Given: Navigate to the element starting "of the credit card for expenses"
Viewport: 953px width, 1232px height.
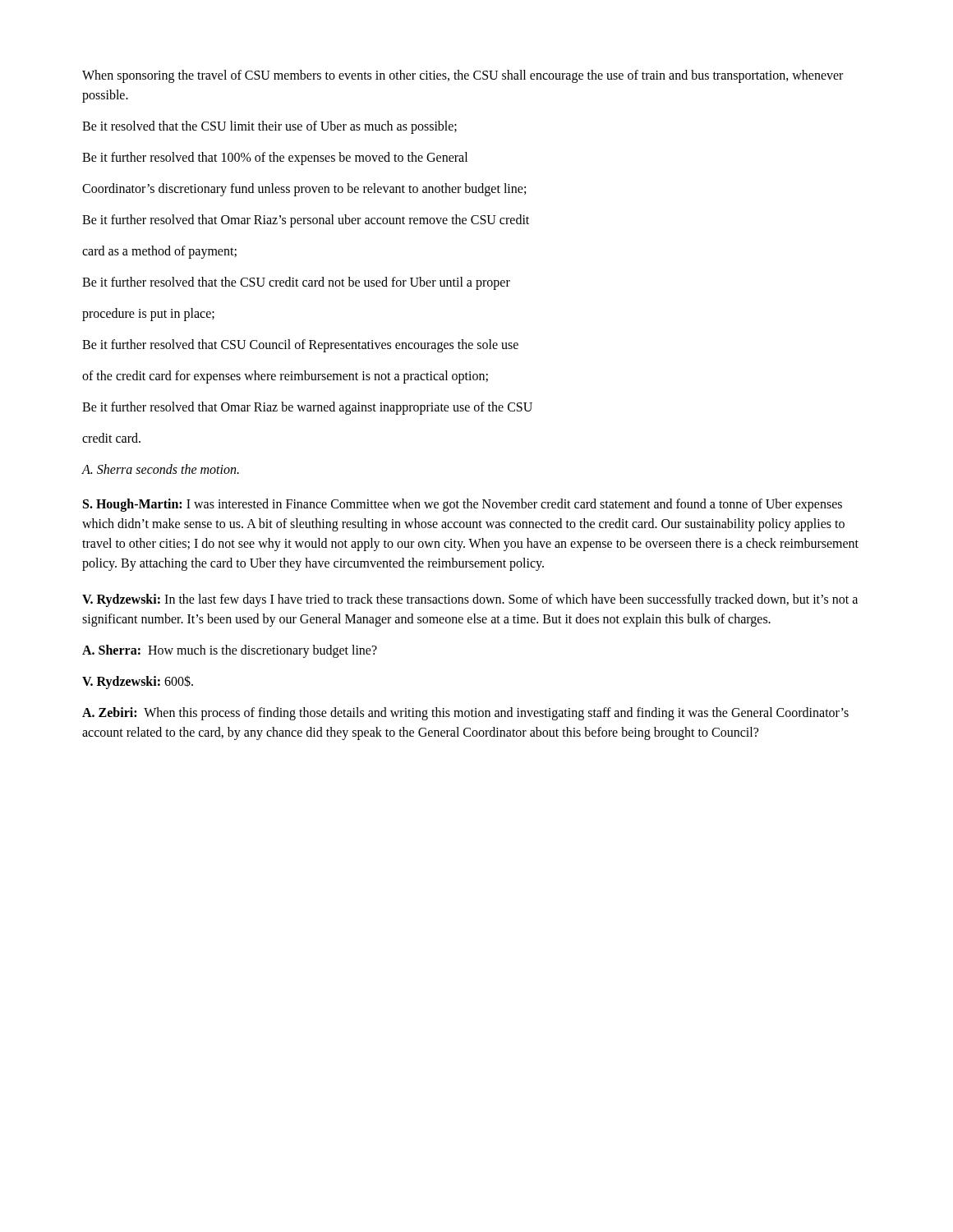Looking at the screenshot, I should pyautogui.click(x=285, y=376).
